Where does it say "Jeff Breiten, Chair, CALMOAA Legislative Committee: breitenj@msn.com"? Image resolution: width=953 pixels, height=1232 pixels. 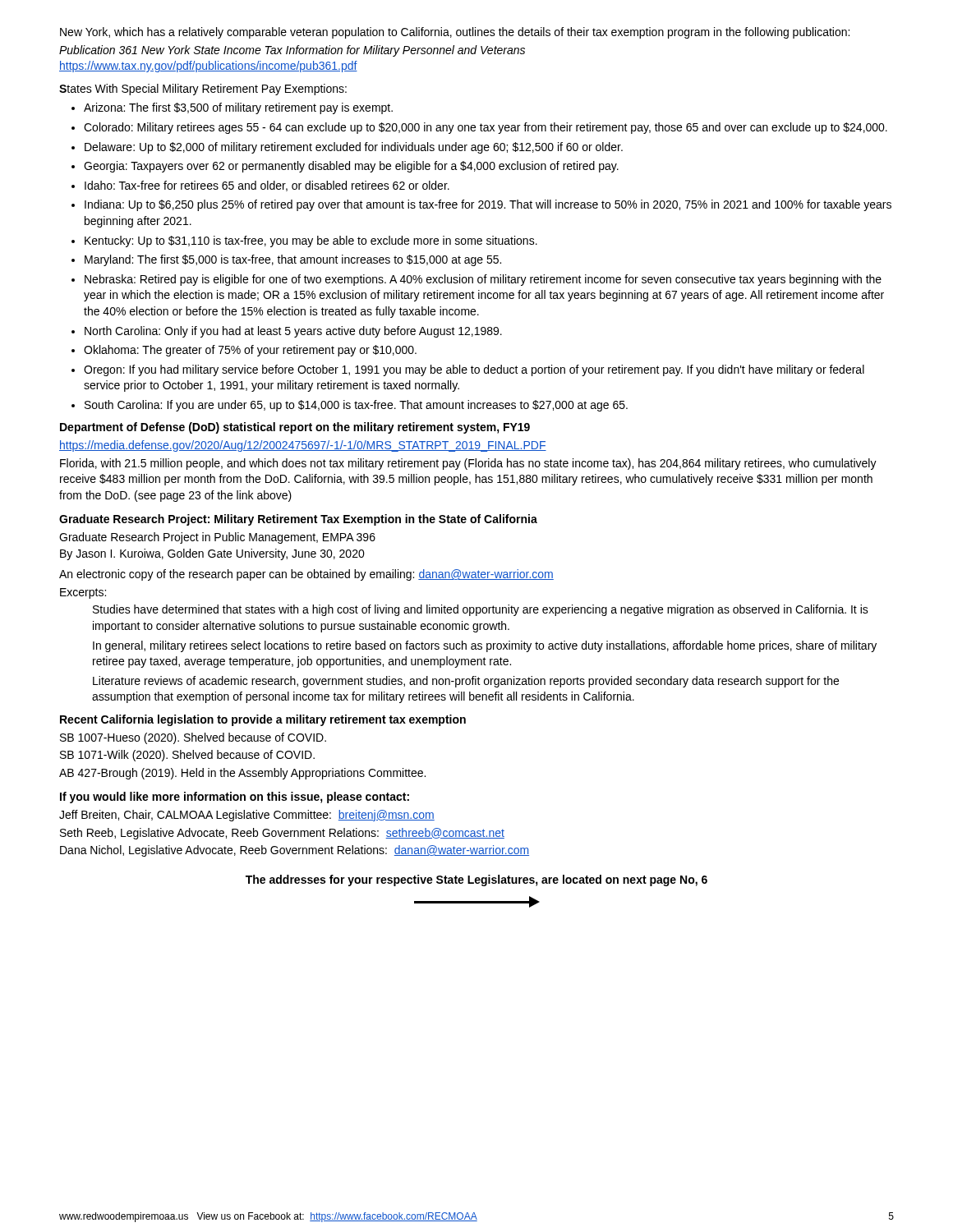click(247, 815)
